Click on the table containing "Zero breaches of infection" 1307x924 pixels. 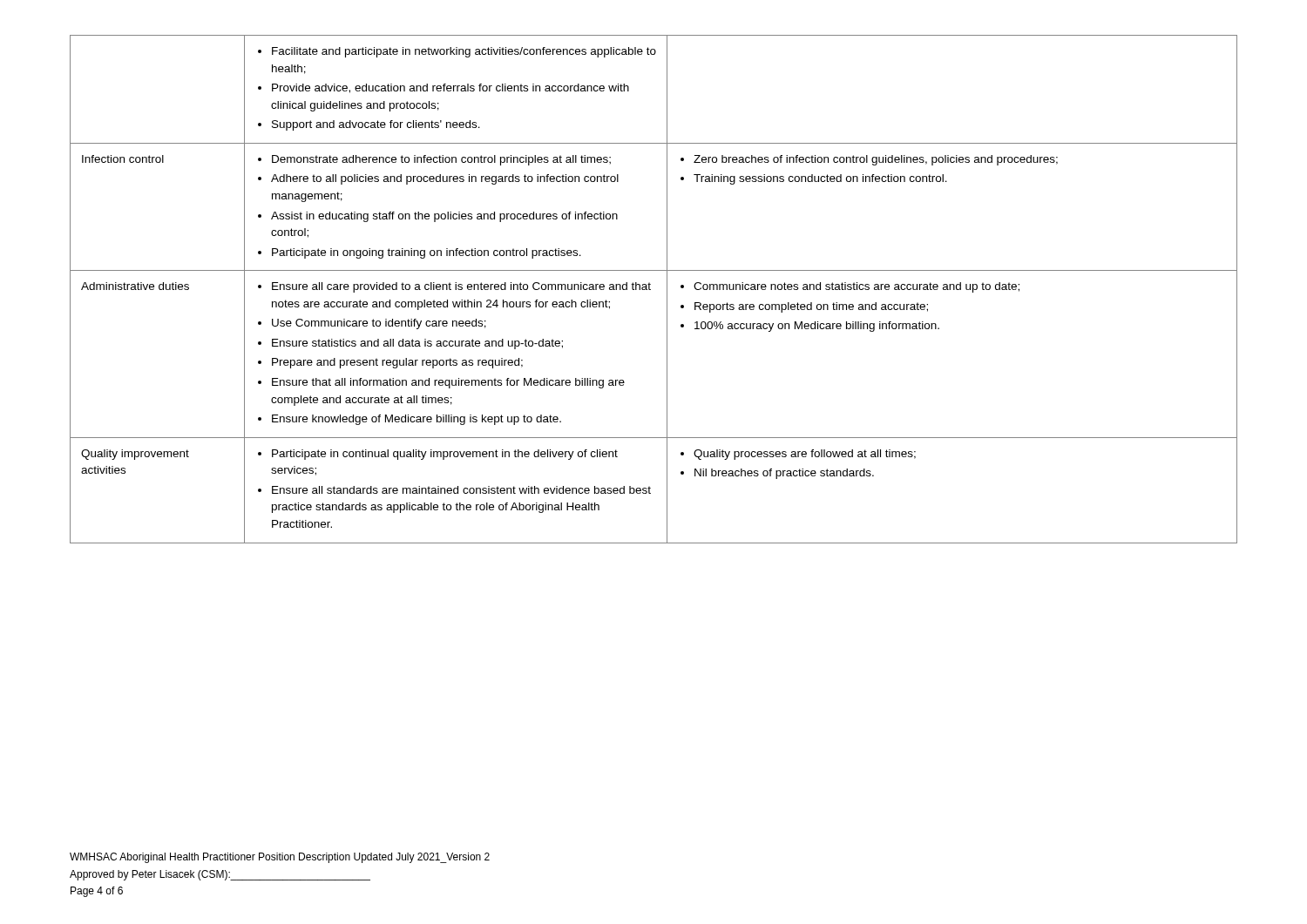(654, 289)
